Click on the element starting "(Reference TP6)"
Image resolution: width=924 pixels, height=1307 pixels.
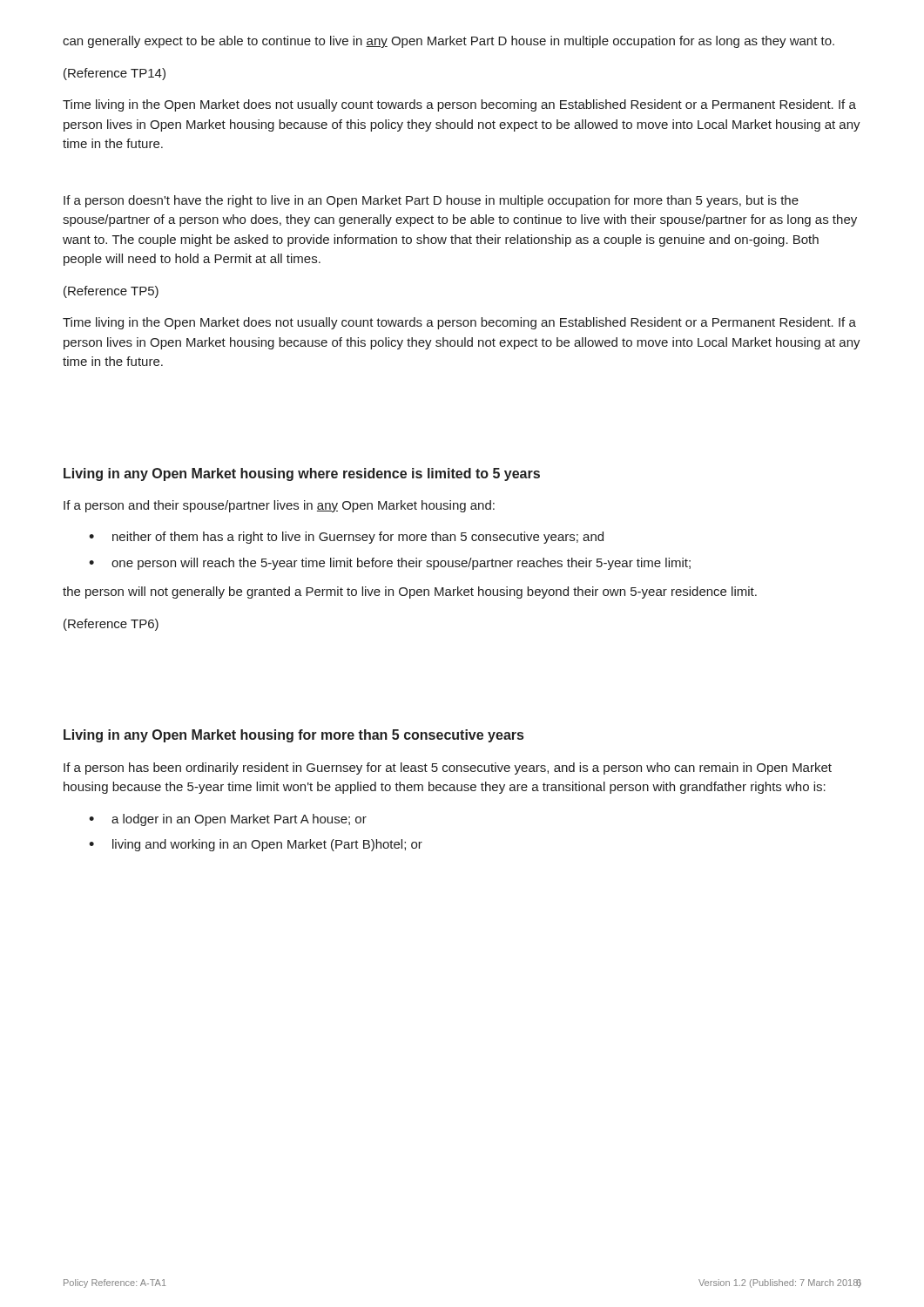(111, 623)
